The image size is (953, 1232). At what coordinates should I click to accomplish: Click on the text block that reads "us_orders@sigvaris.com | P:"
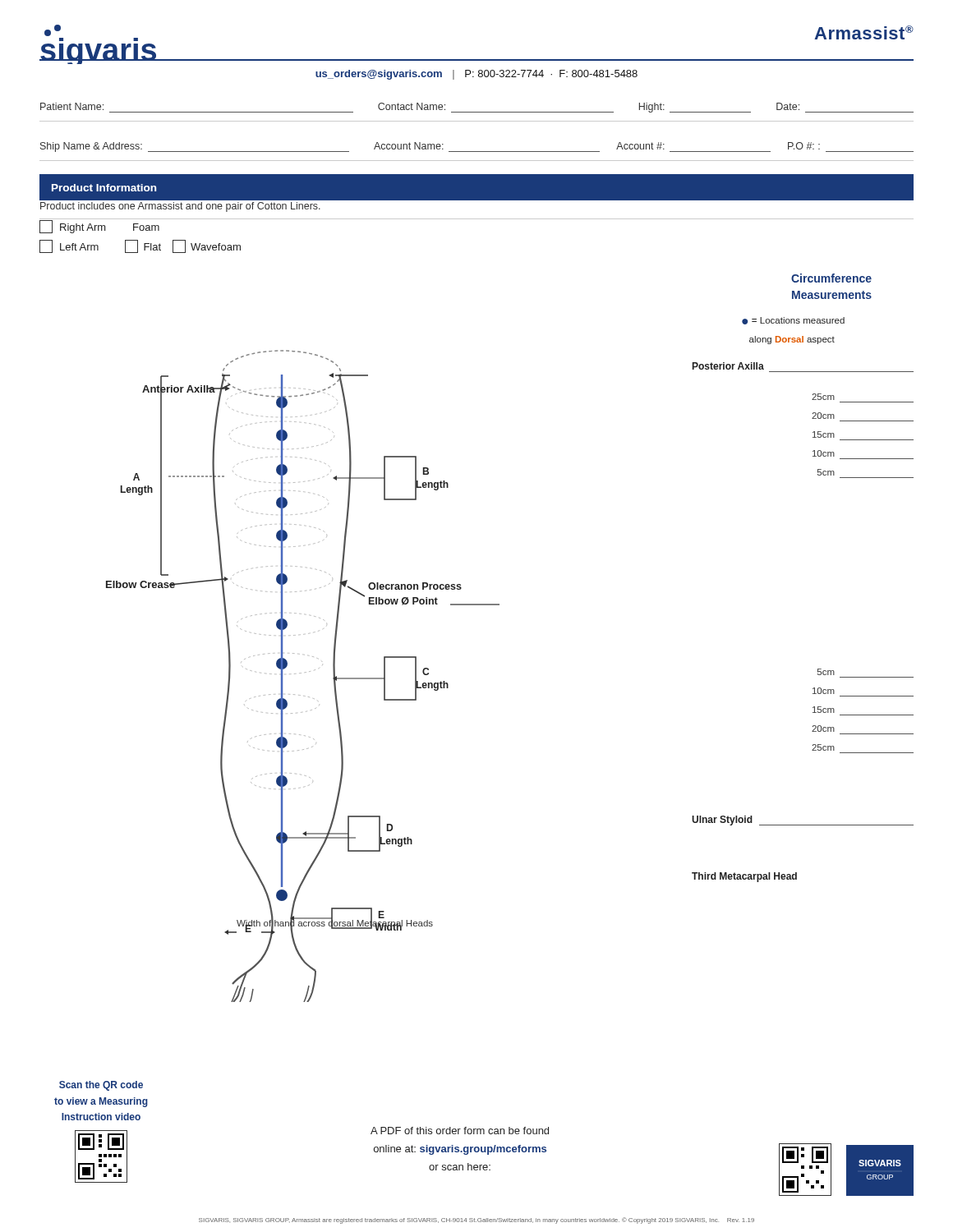(476, 74)
